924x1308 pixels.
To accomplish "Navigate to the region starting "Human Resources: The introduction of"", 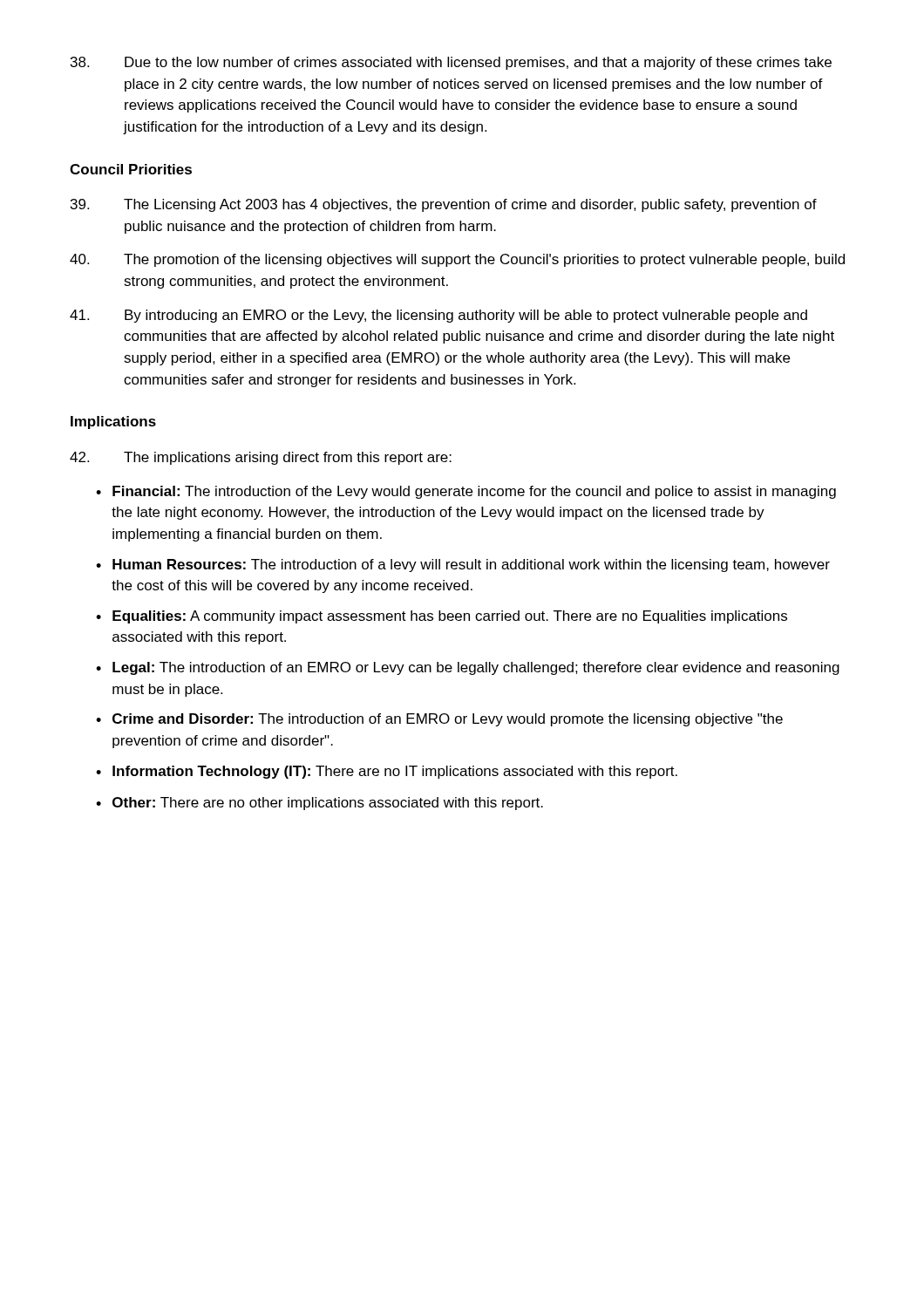I will pos(483,576).
